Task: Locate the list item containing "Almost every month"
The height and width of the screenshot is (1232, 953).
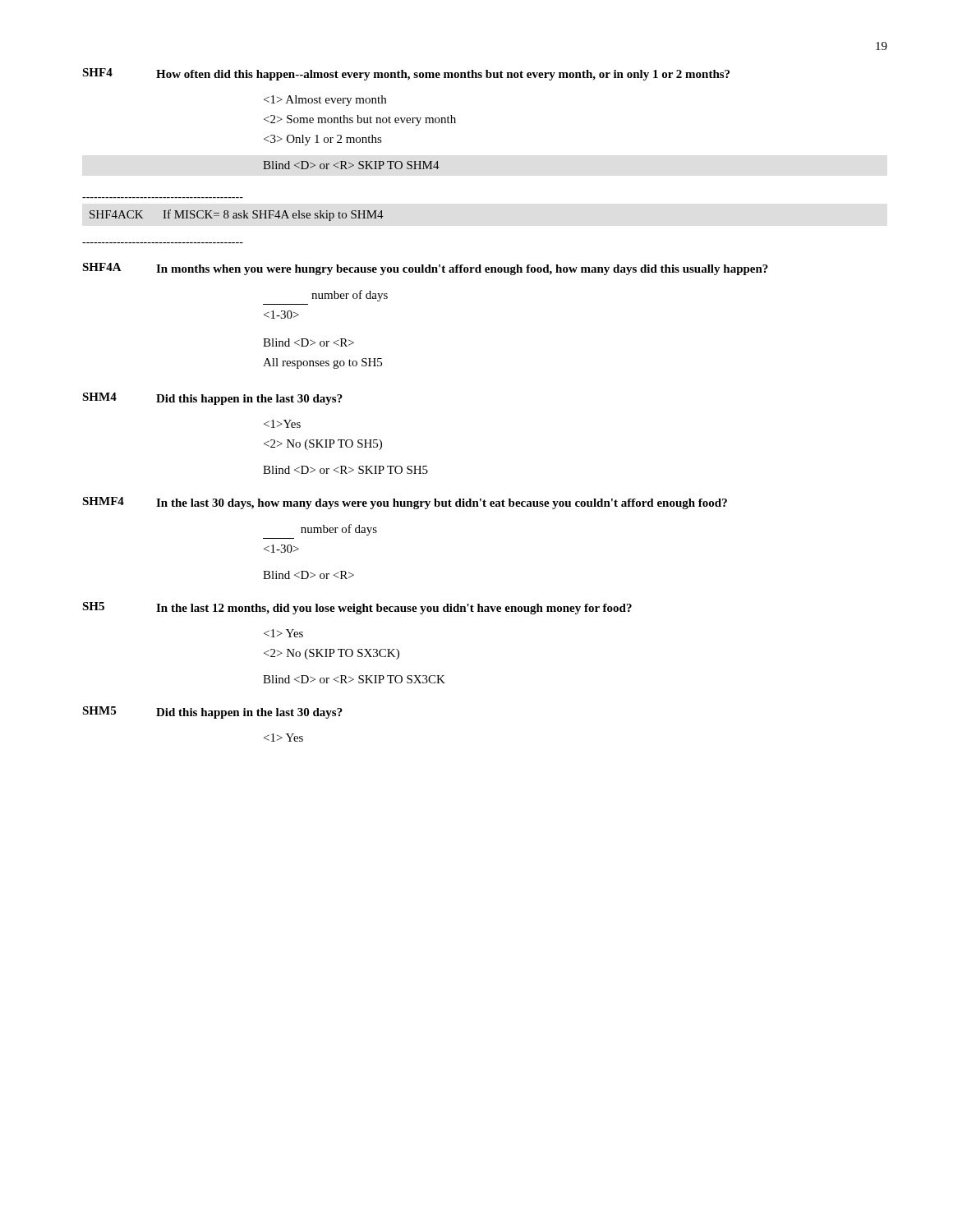Action: [x=325, y=99]
